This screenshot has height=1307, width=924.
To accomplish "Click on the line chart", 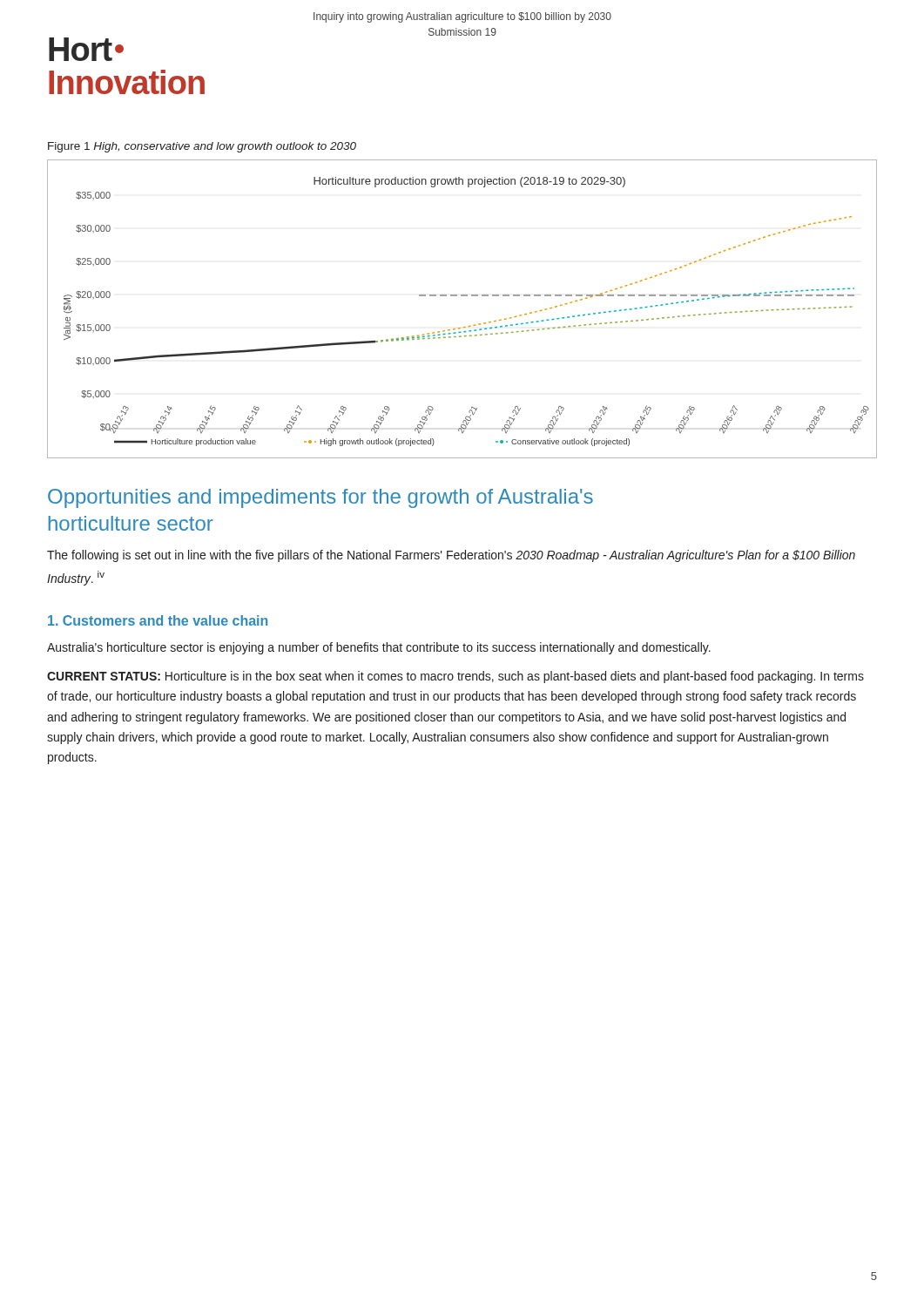I will coord(462,309).
